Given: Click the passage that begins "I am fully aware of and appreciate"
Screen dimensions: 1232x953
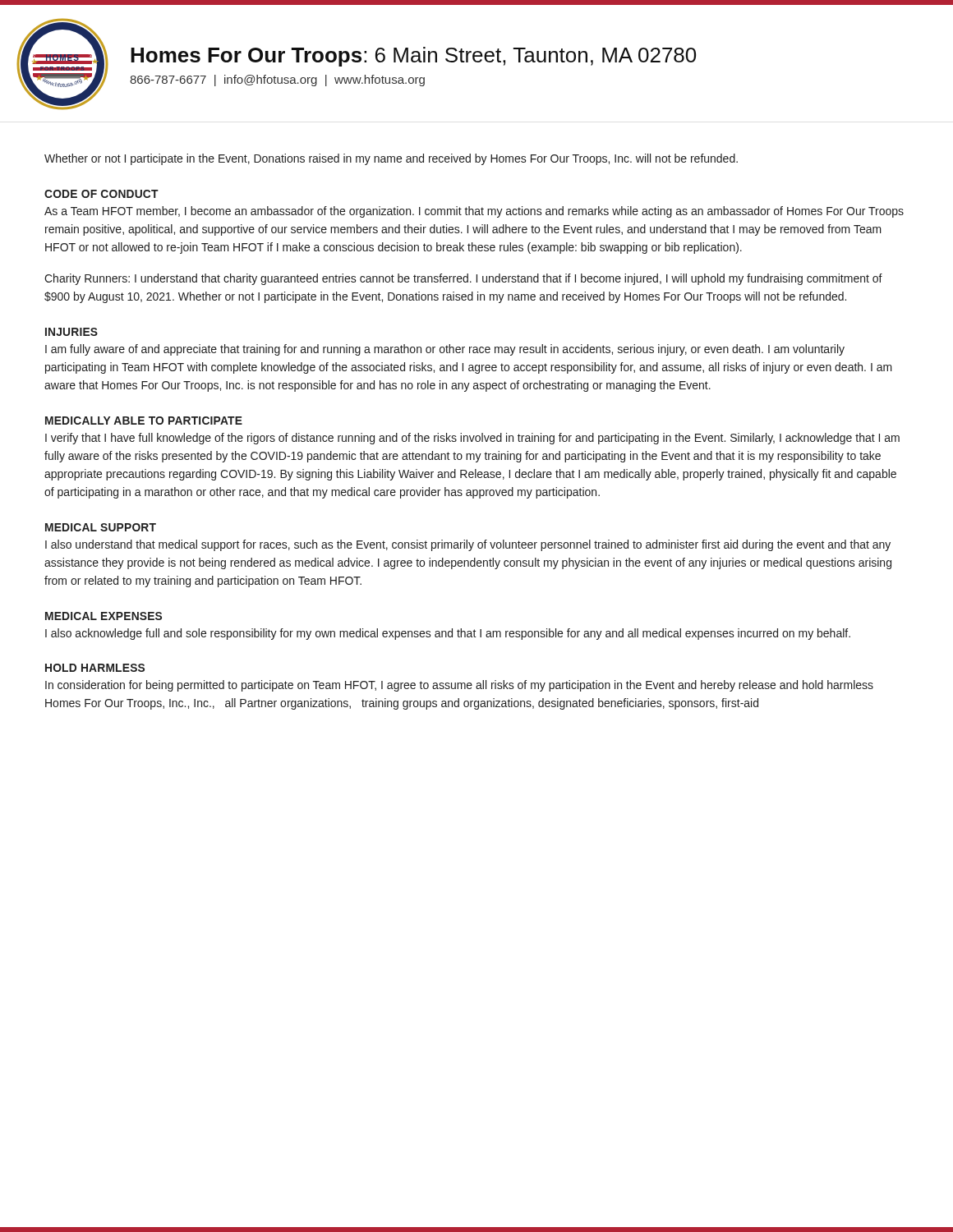Looking at the screenshot, I should pos(468,367).
